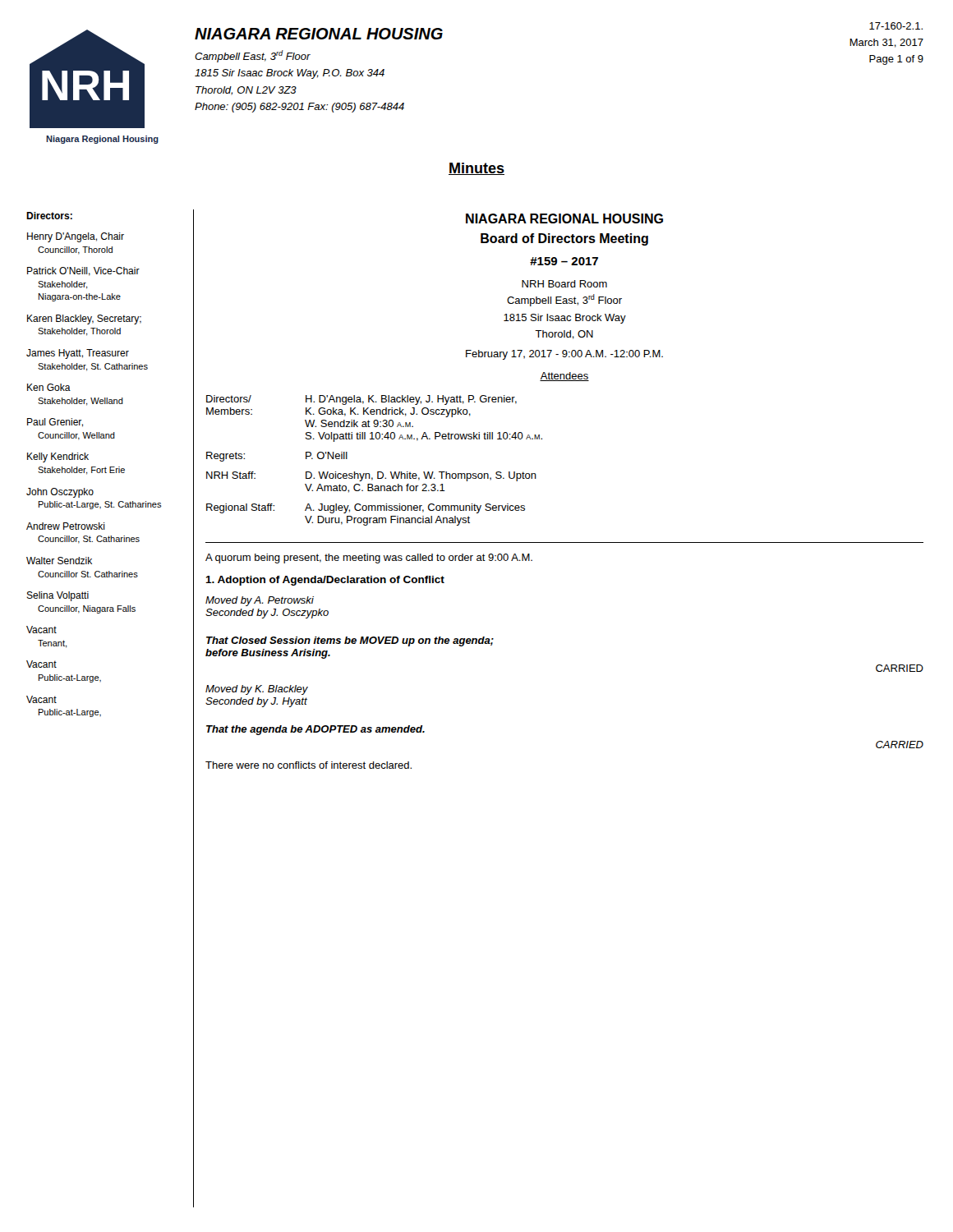953x1232 pixels.
Task: Click the passage that begins "That the agenda be ADOPTED"
Action: pos(315,729)
